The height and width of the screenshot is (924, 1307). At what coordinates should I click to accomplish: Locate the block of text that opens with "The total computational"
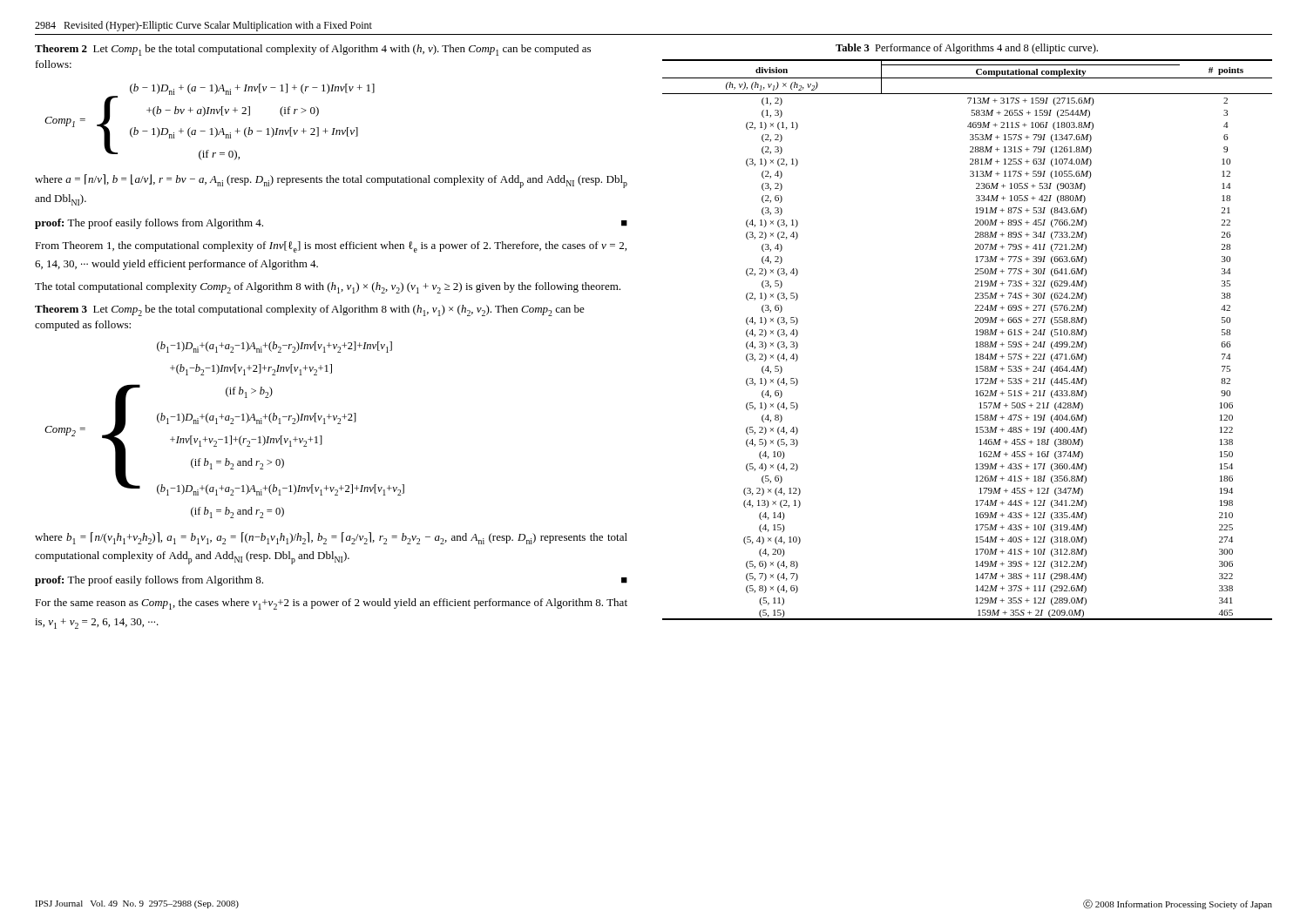(328, 288)
